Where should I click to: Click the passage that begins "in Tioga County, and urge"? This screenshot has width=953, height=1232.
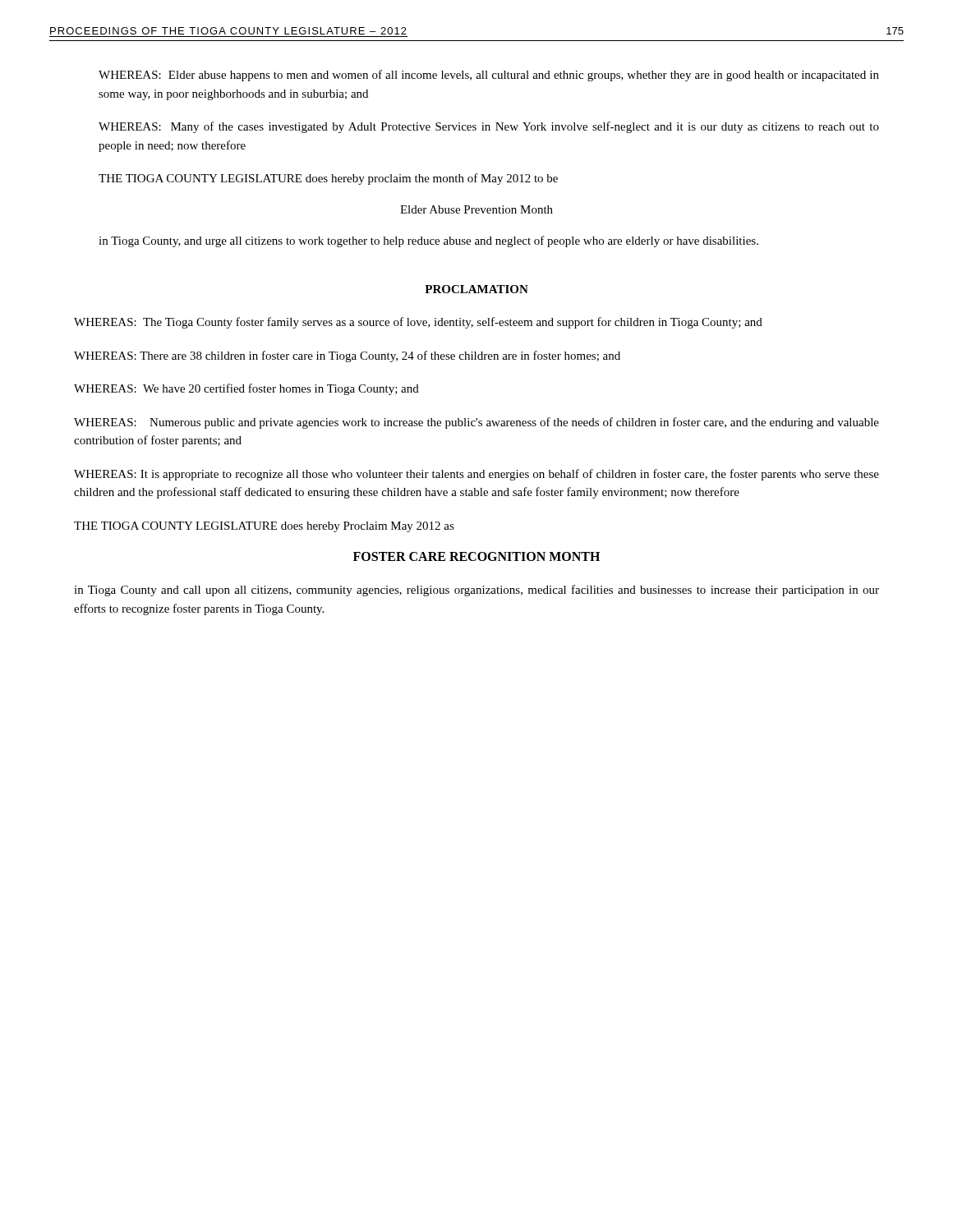(429, 240)
